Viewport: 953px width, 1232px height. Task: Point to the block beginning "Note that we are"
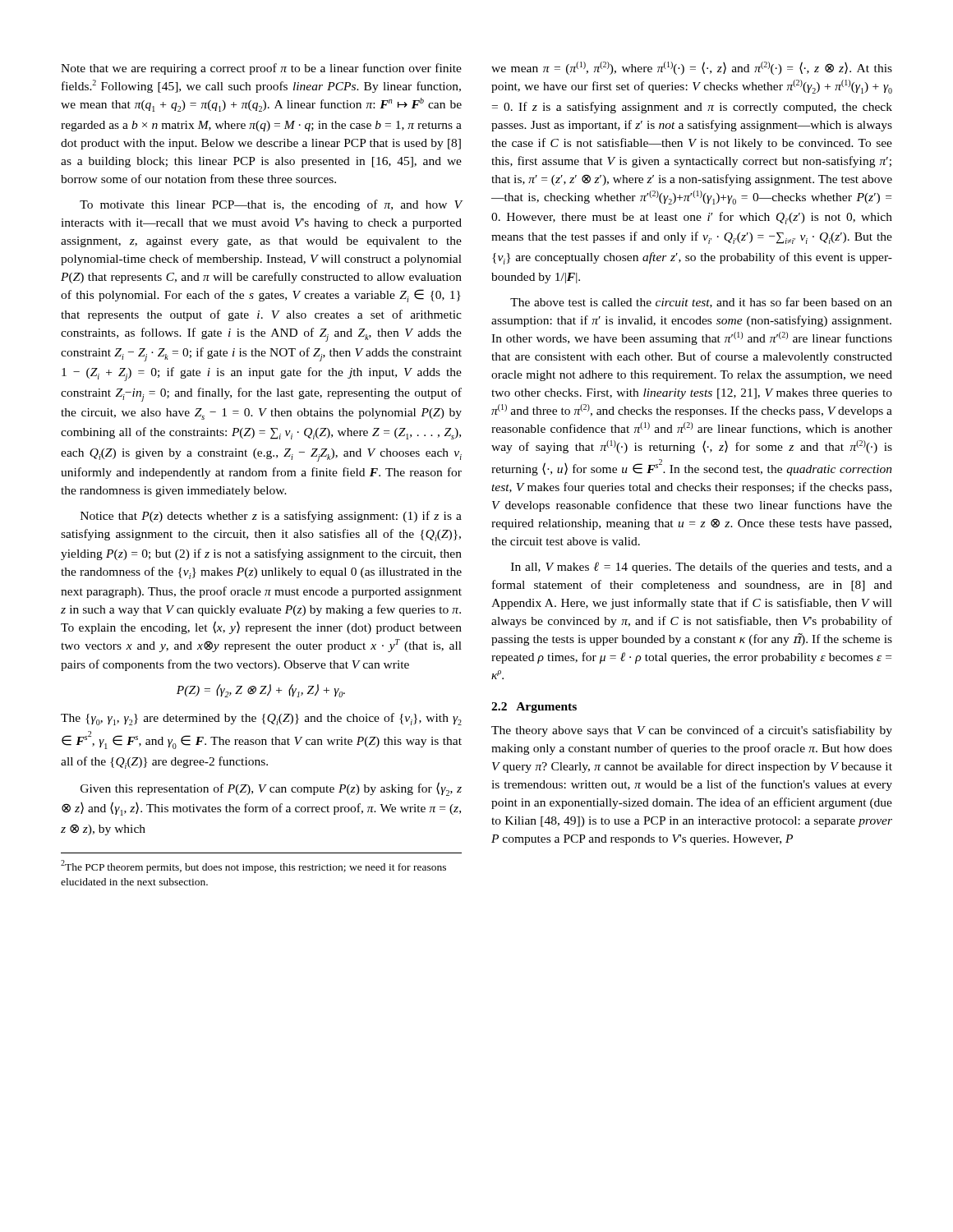click(261, 123)
